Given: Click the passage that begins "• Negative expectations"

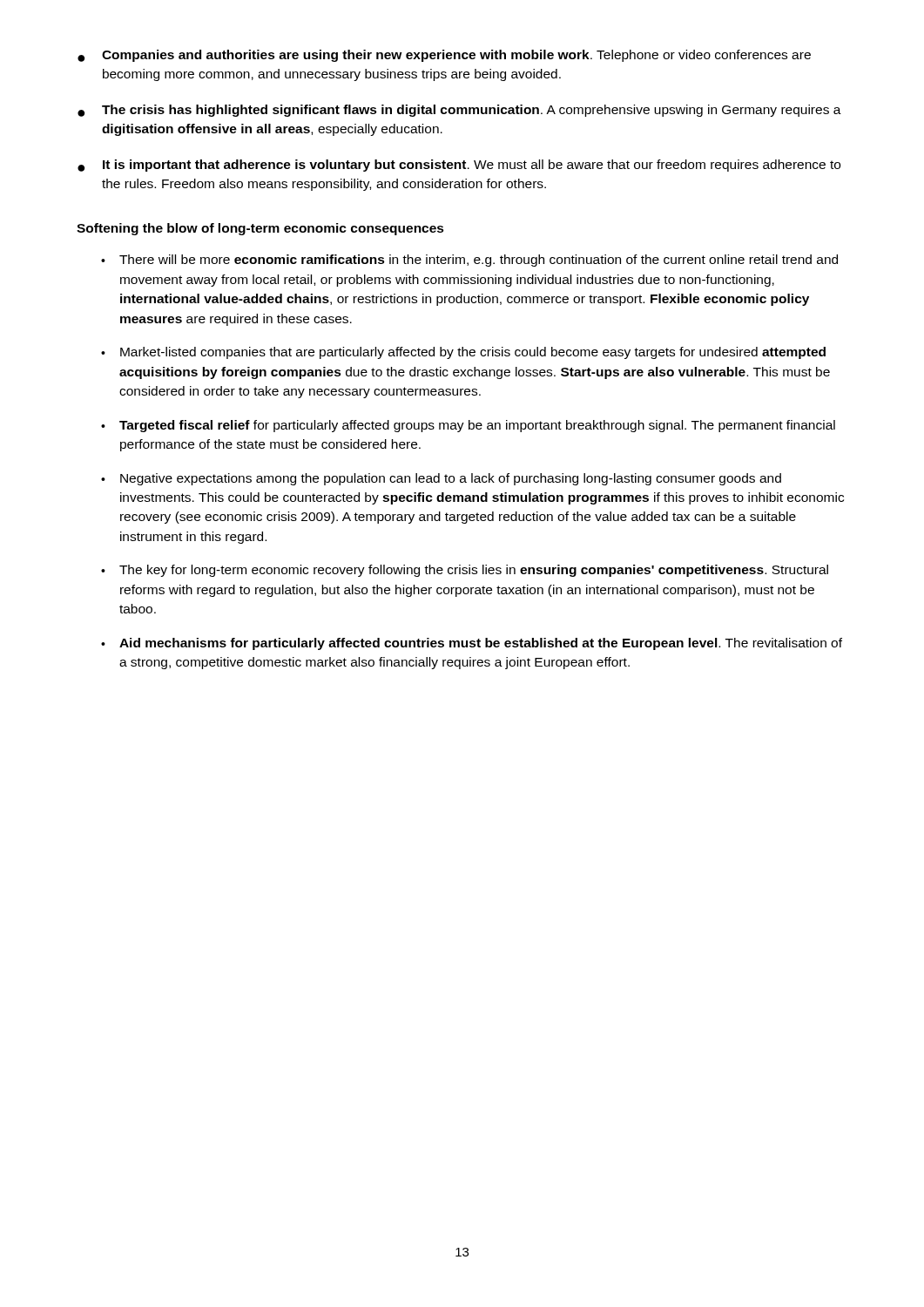Looking at the screenshot, I should (474, 507).
